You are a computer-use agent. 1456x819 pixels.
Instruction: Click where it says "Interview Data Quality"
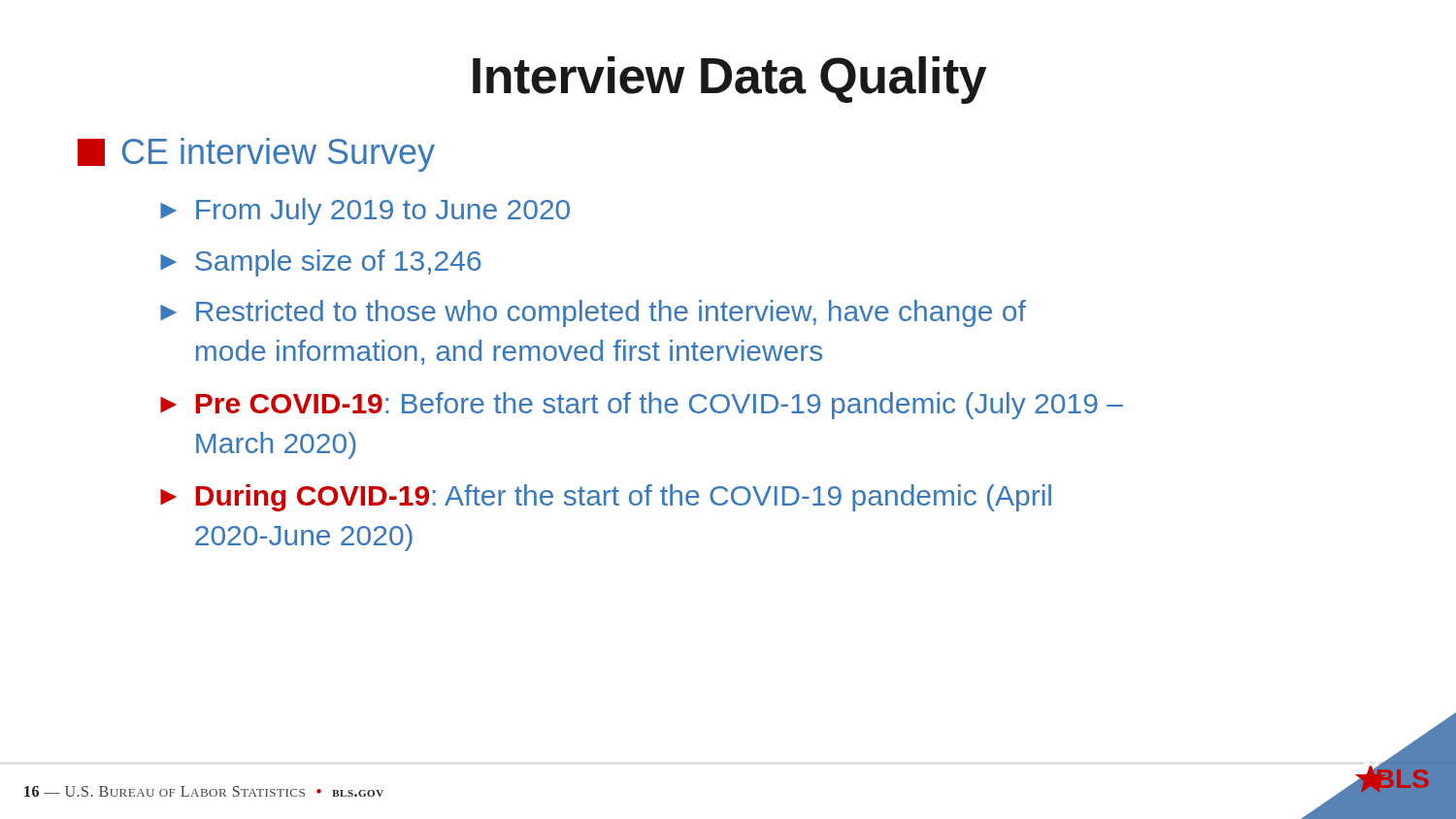pos(728,76)
